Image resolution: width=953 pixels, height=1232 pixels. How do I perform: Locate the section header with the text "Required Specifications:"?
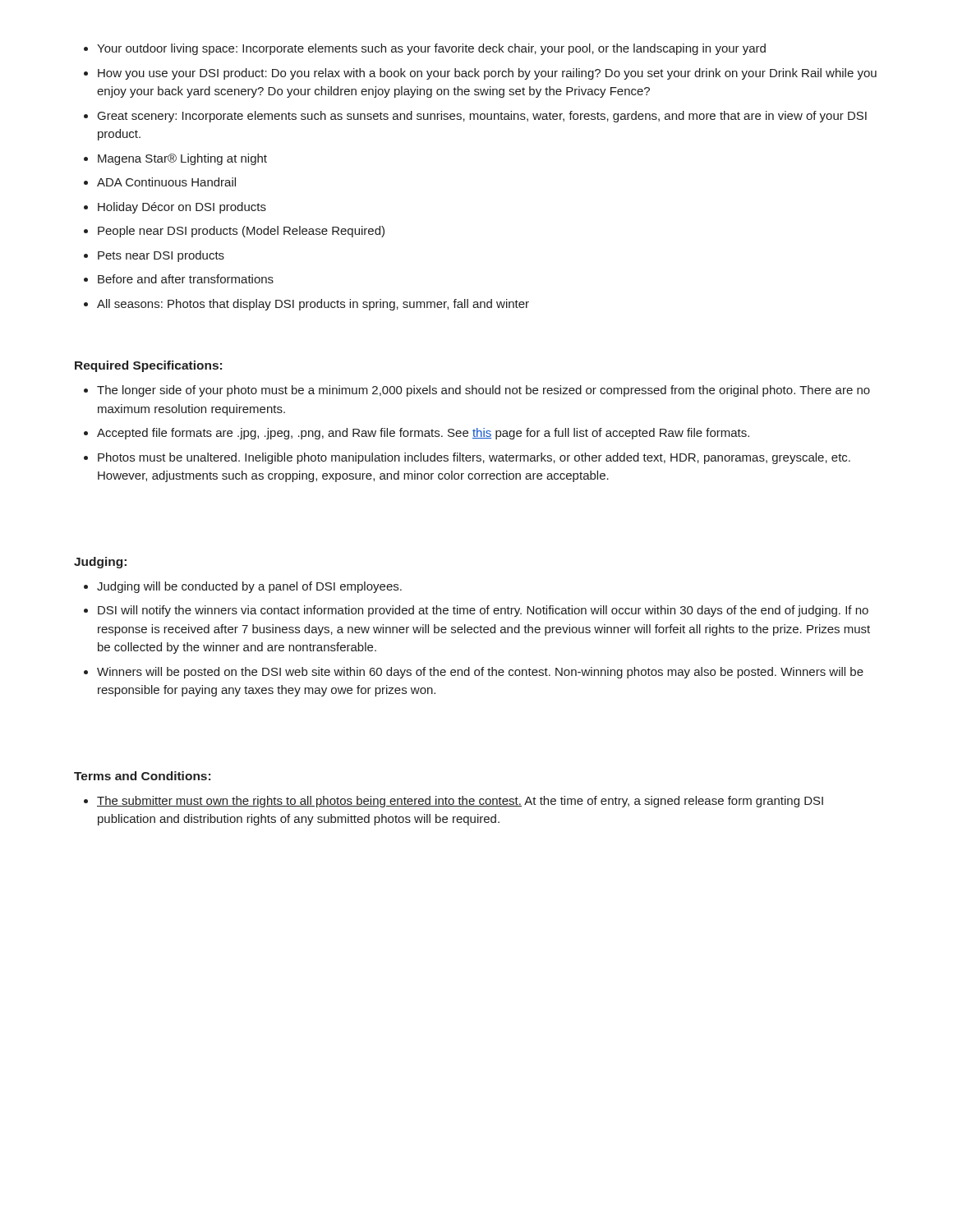click(148, 366)
